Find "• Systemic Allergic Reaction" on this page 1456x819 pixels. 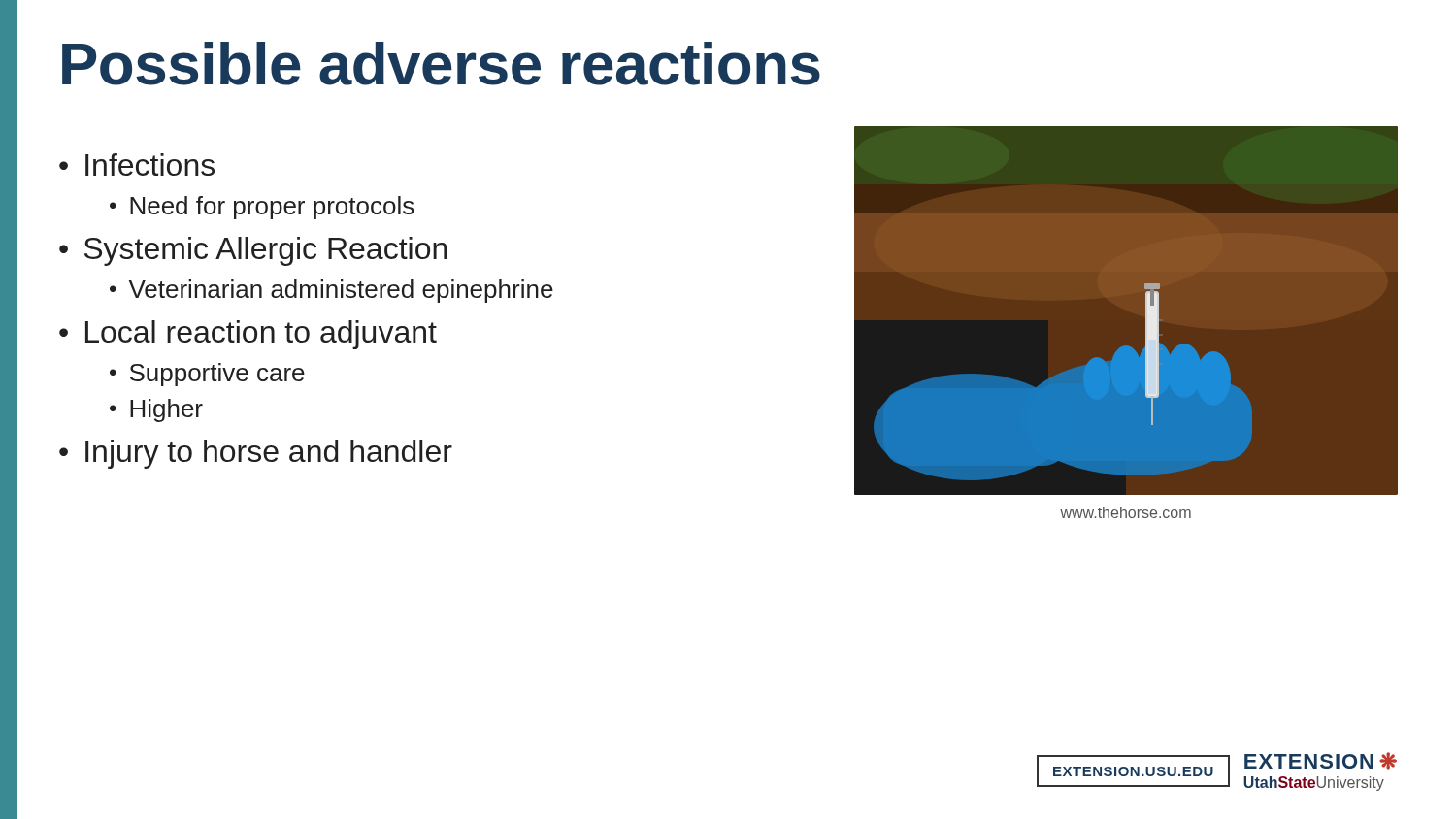[253, 248]
